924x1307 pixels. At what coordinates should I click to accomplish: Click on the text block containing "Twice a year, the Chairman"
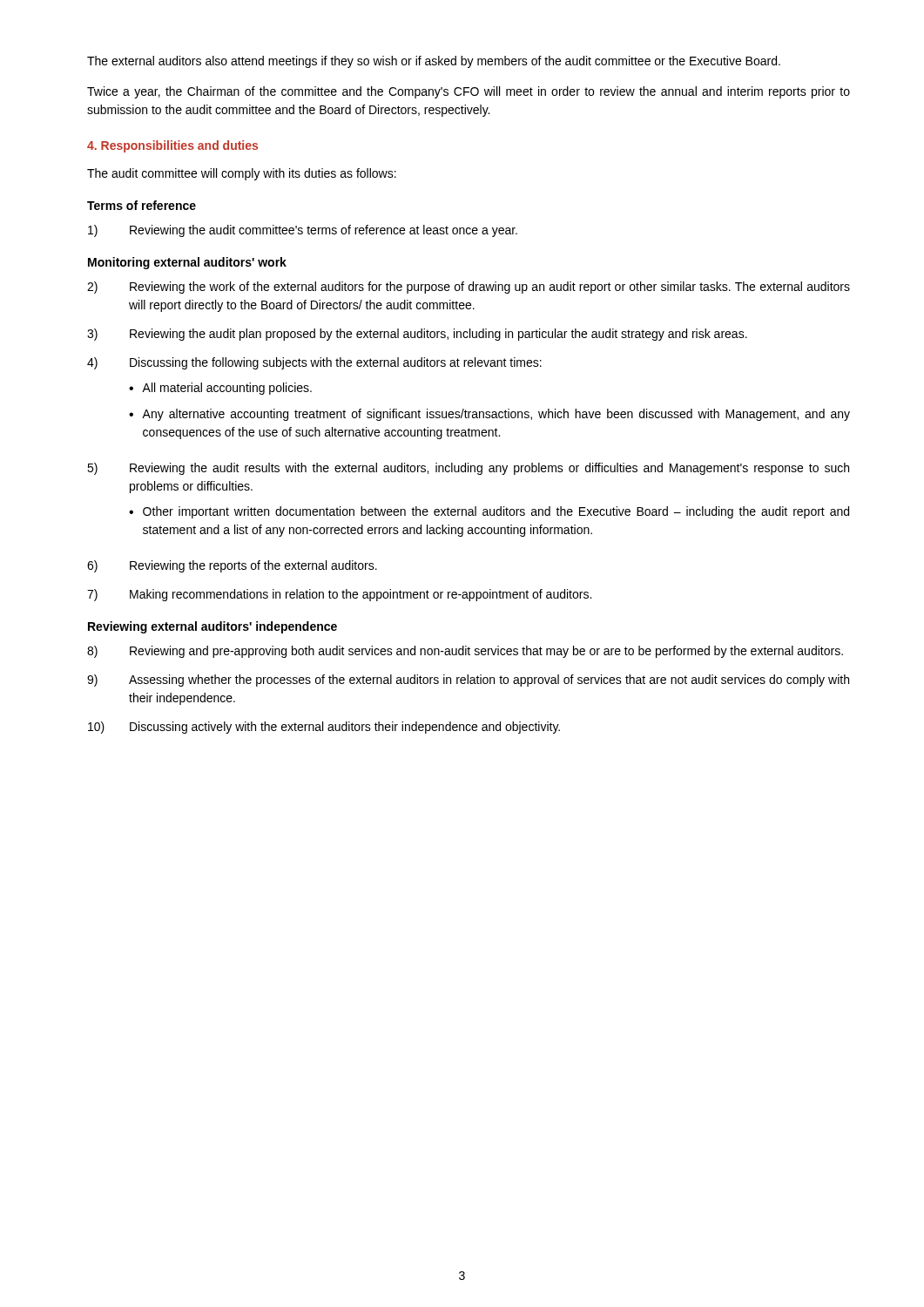click(469, 101)
